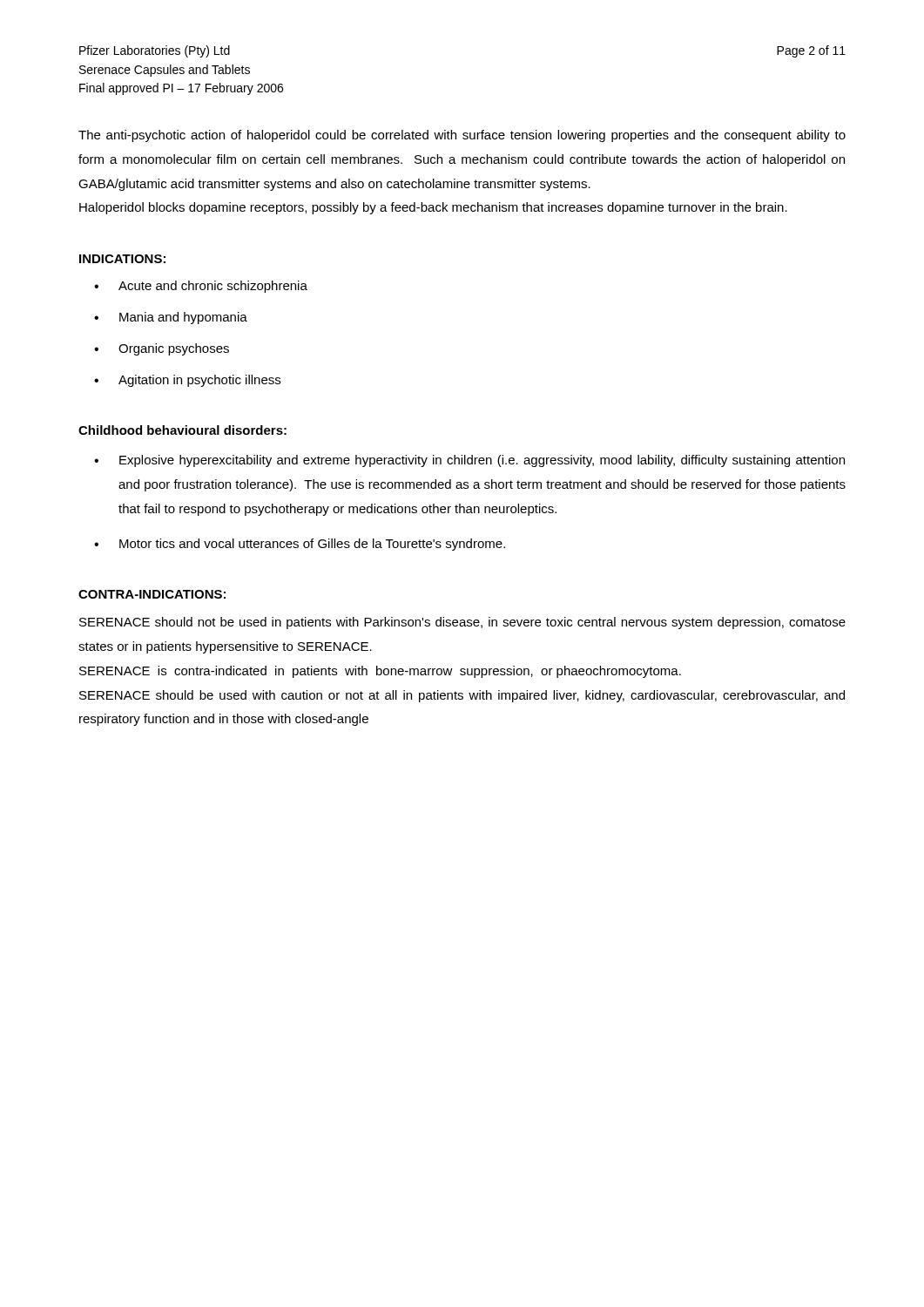Locate the passage starting "• Acute and chronic"
The image size is (924, 1307).
point(201,287)
